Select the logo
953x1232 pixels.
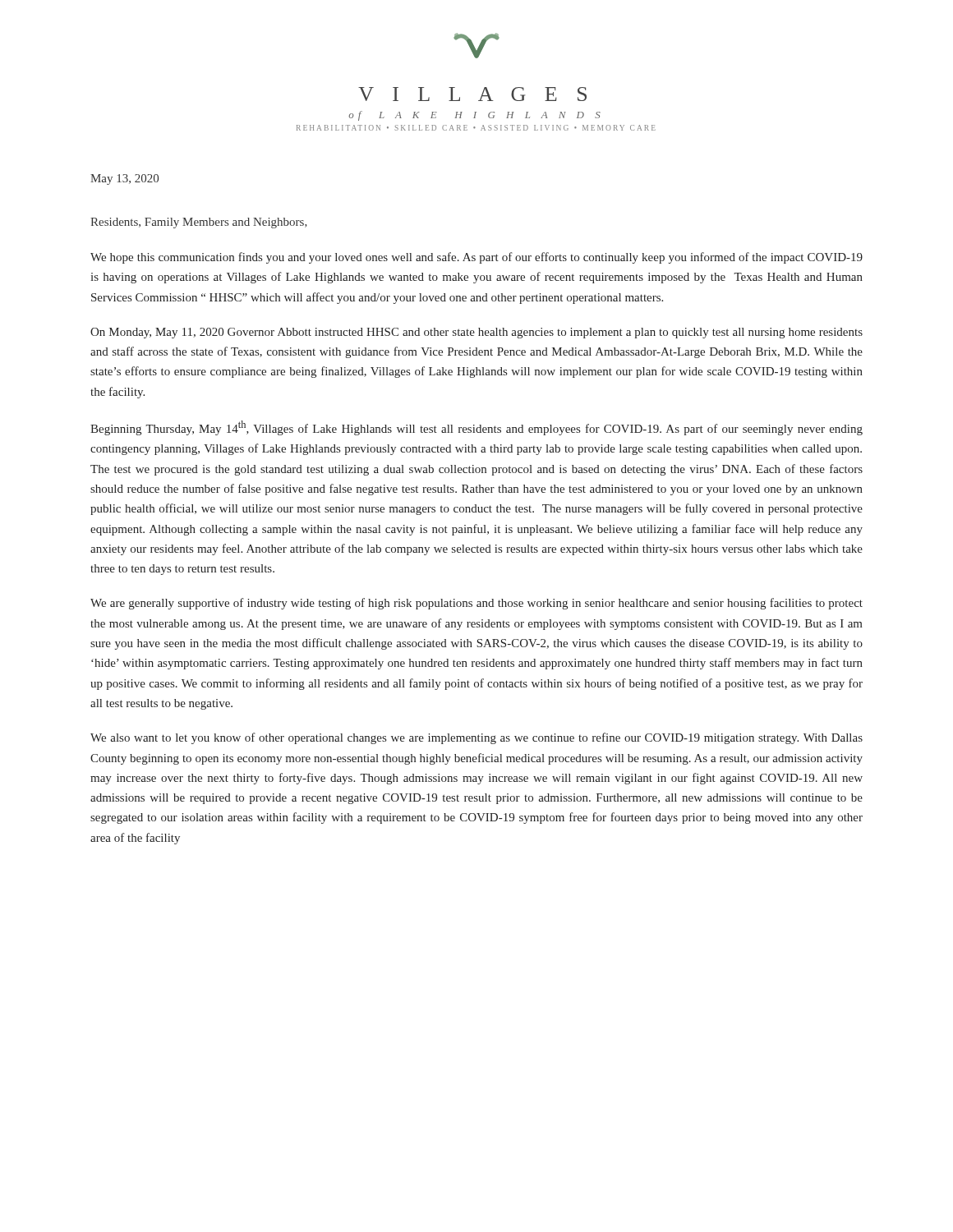(x=476, y=66)
